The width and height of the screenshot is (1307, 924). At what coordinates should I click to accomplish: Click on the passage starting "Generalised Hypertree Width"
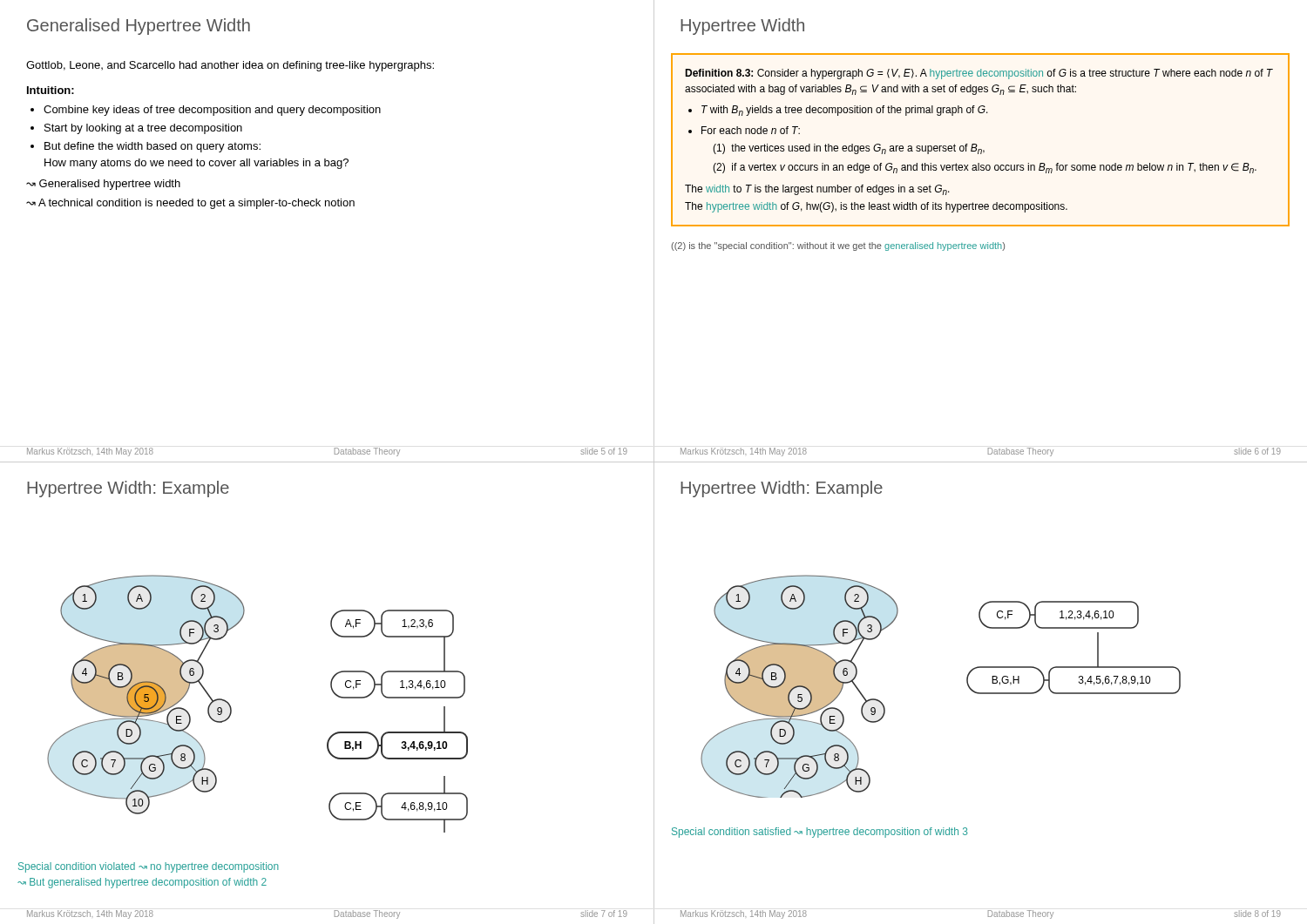pos(138,25)
